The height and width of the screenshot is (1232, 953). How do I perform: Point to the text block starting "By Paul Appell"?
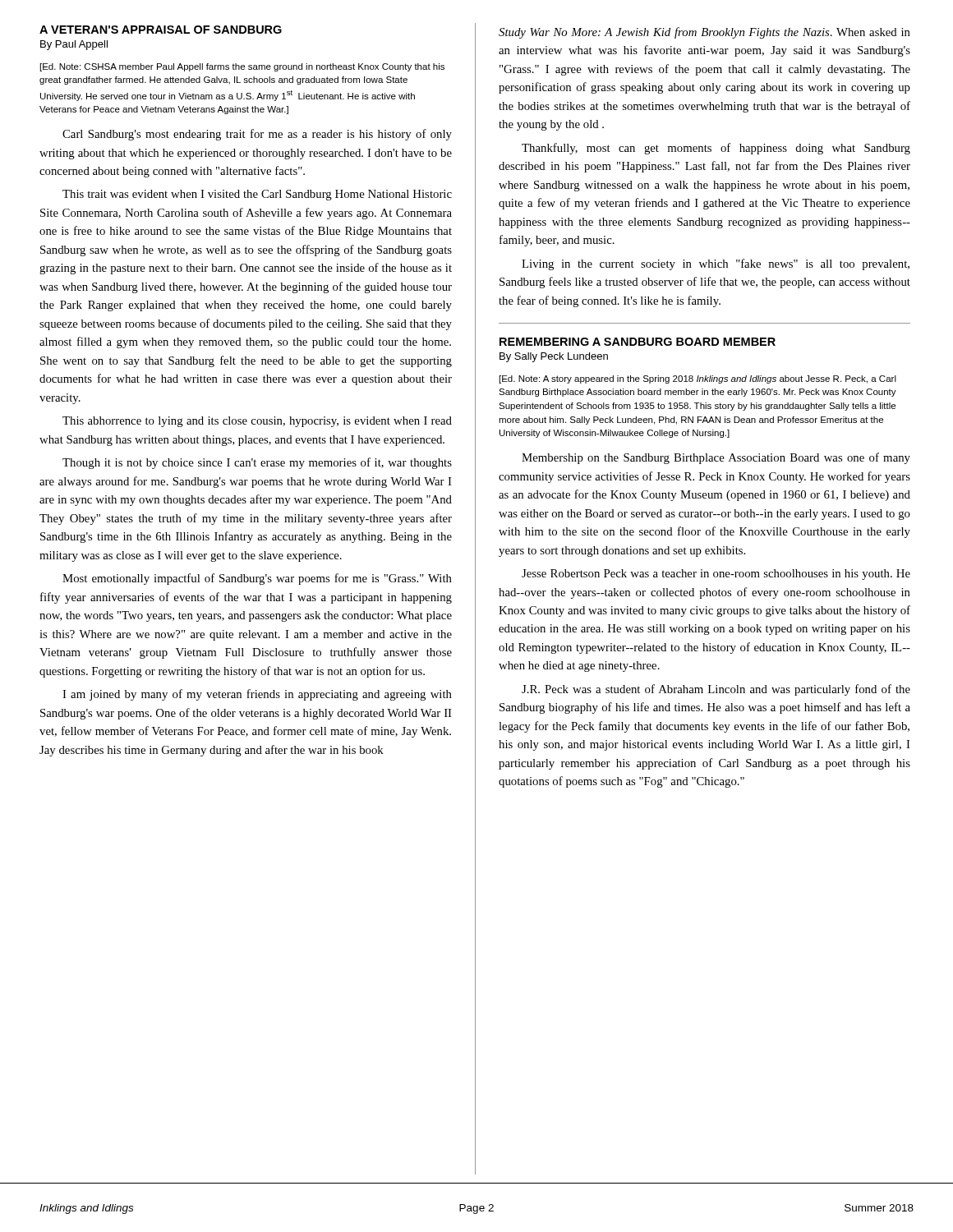coord(246,44)
